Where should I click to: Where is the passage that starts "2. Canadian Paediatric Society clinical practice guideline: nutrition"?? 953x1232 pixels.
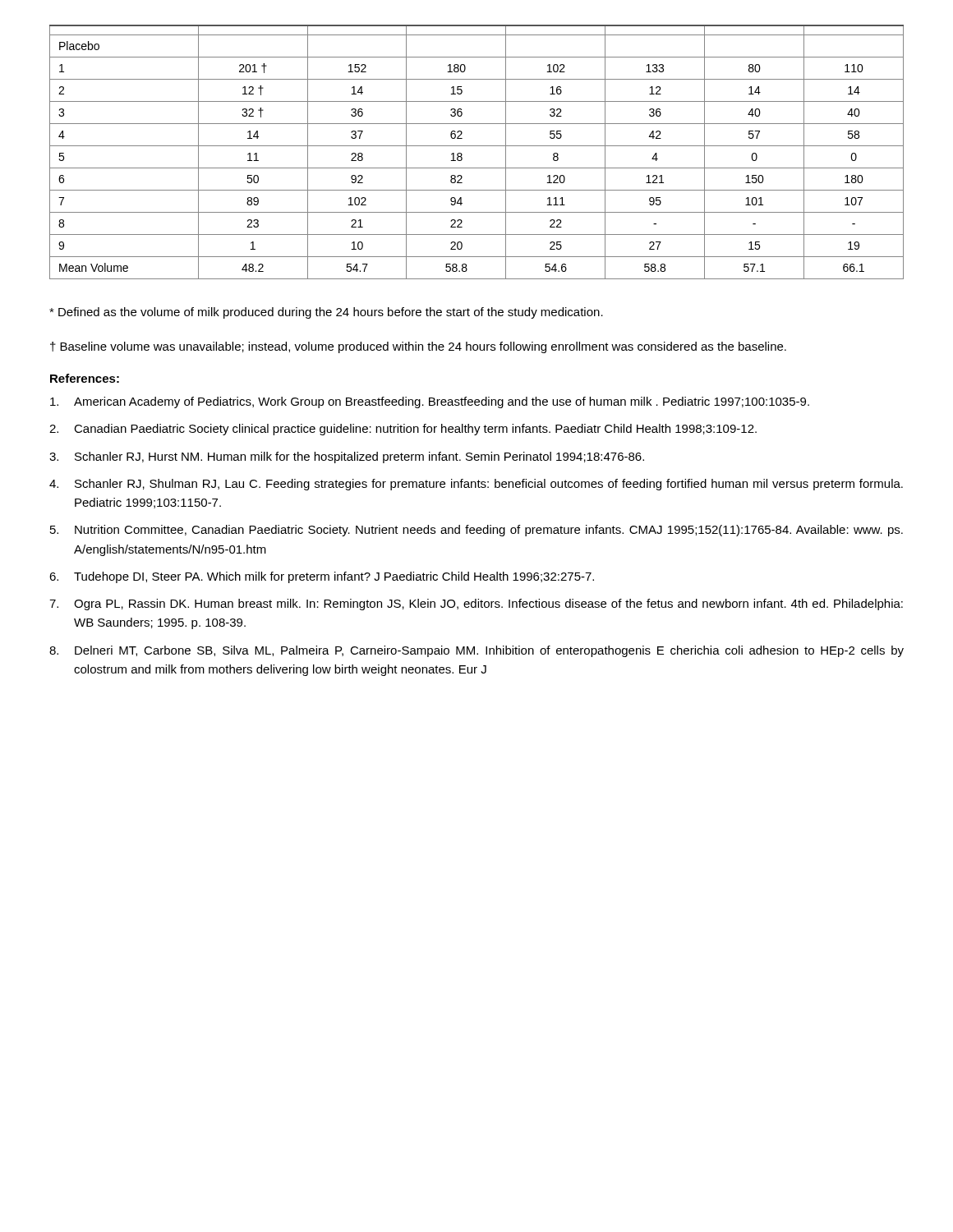click(476, 429)
